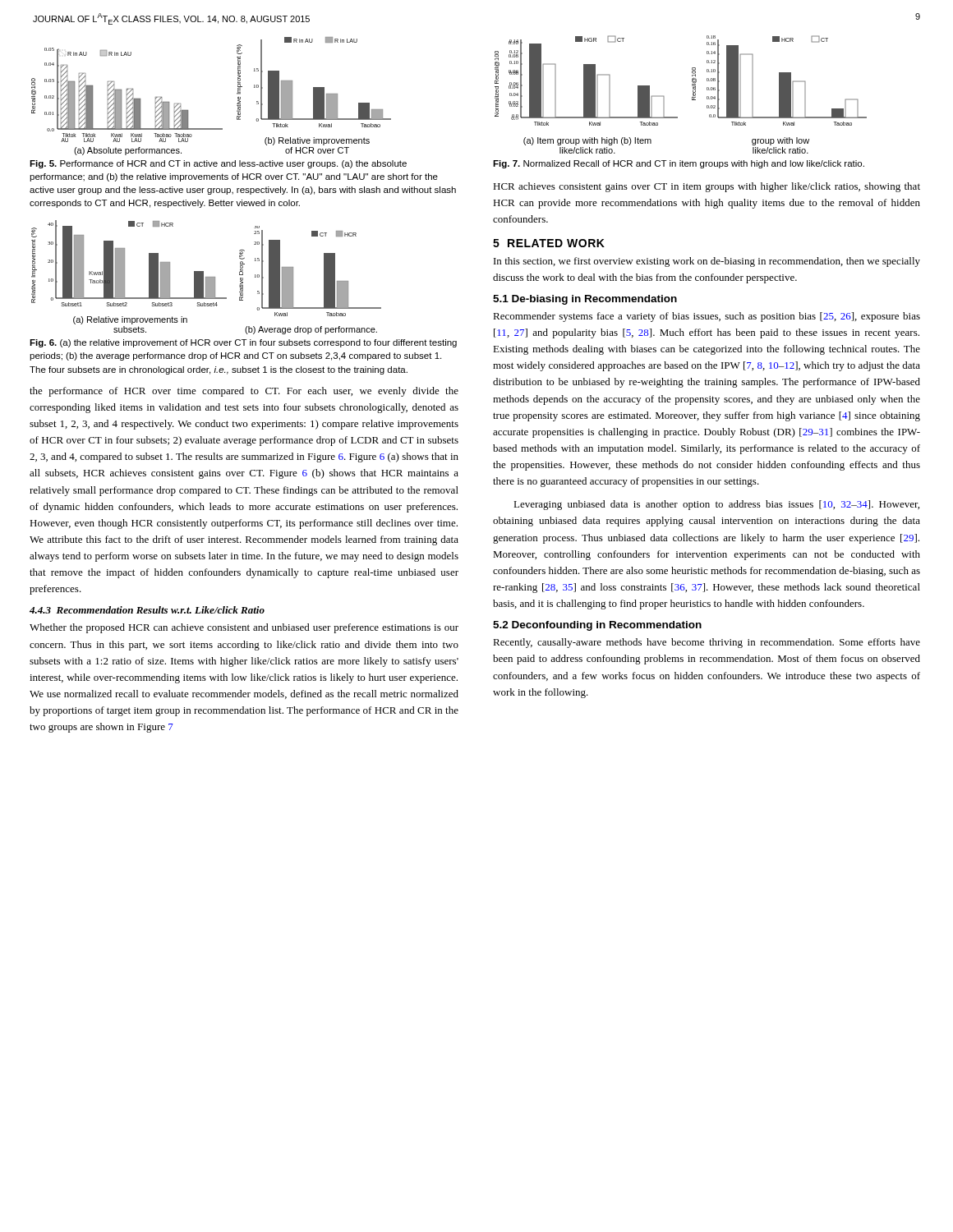Point to the text block starting "Leveraging unbiased data is another"
Image resolution: width=953 pixels, height=1232 pixels.
(707, 554)
